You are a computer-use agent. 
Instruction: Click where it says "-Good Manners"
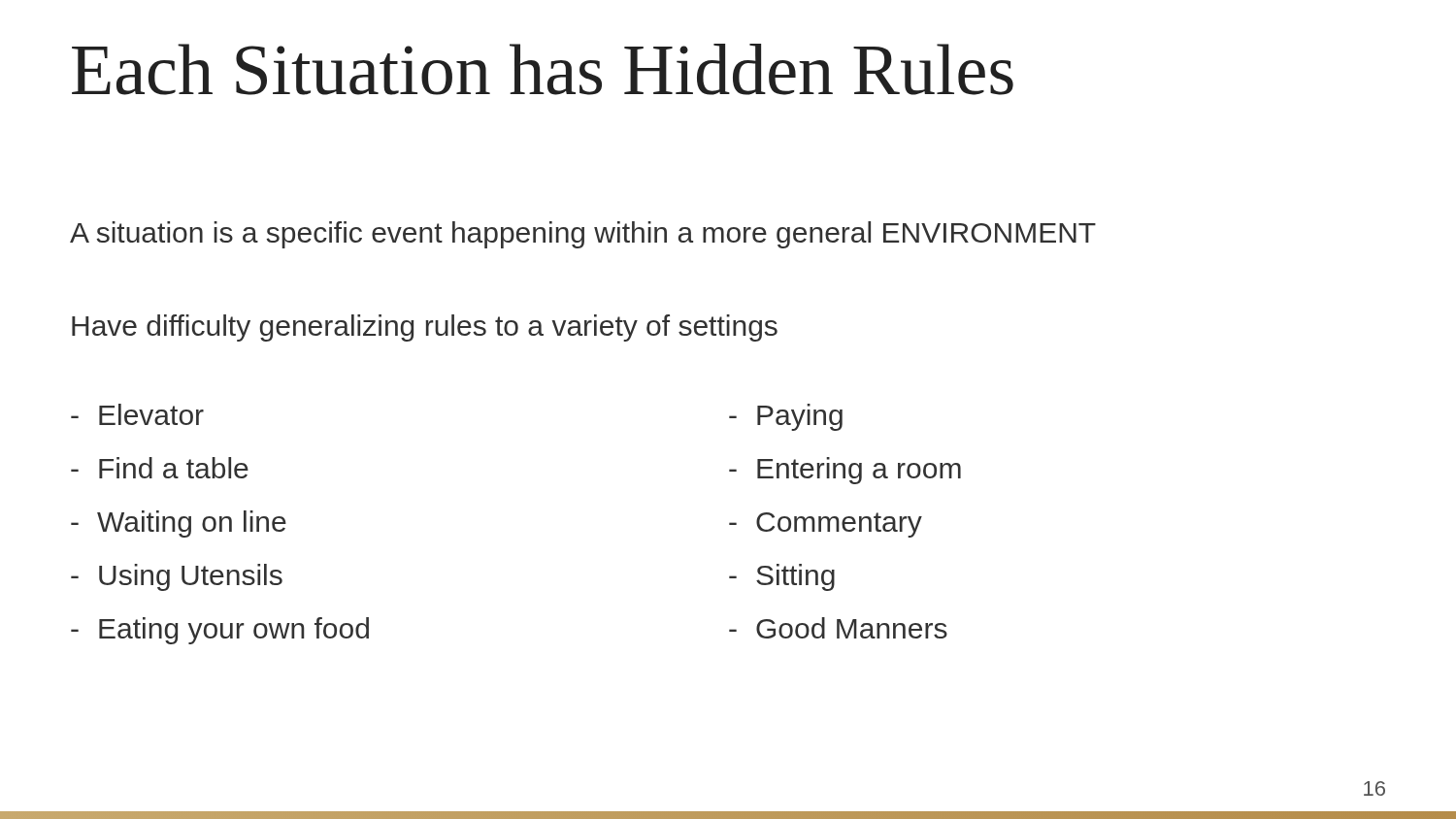[x=838, y=628]
